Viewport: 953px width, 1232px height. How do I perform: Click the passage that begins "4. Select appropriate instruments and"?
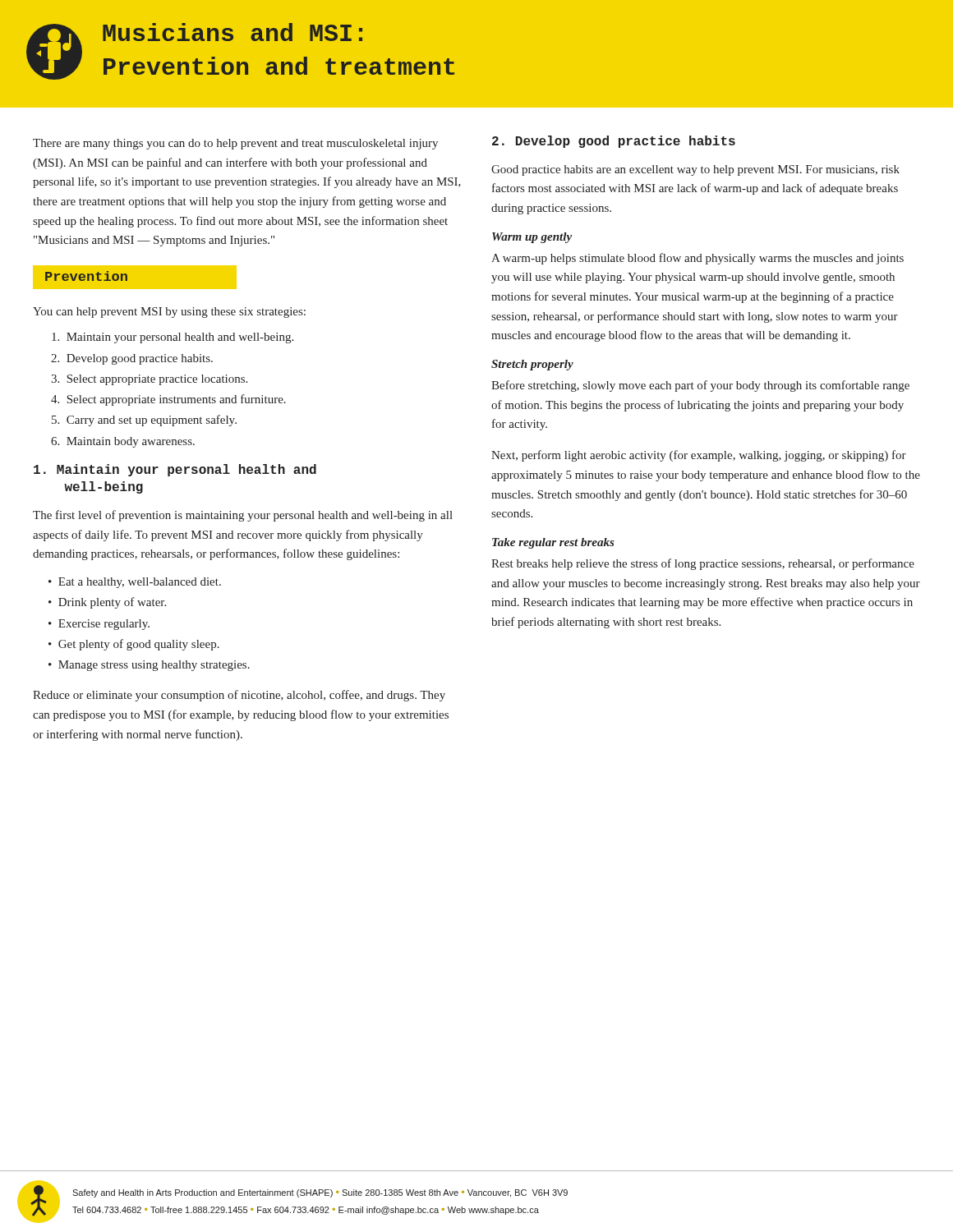coord(169,399)
